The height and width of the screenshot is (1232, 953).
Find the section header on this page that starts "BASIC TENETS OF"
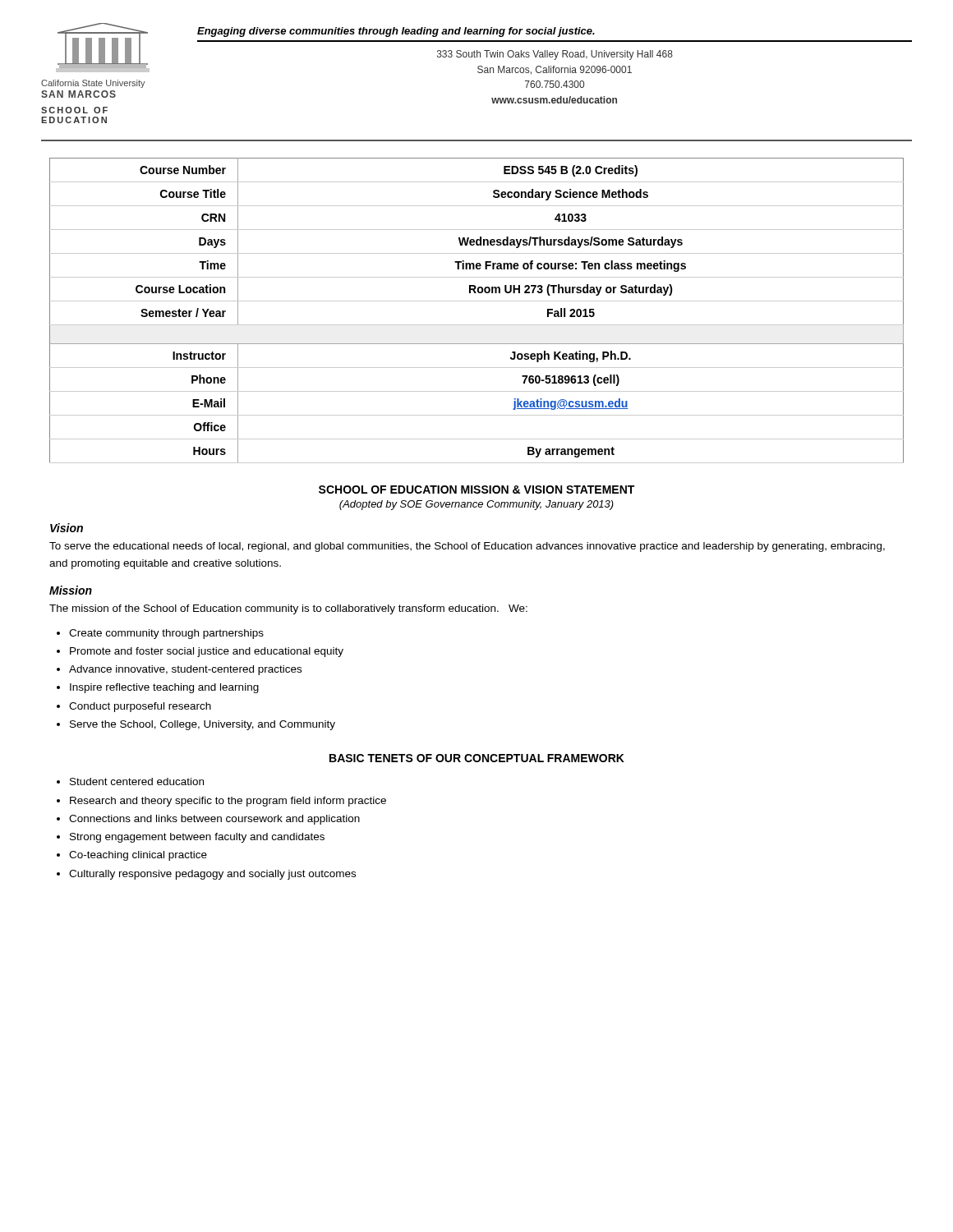pyautogui.click(x=476, y=758)
